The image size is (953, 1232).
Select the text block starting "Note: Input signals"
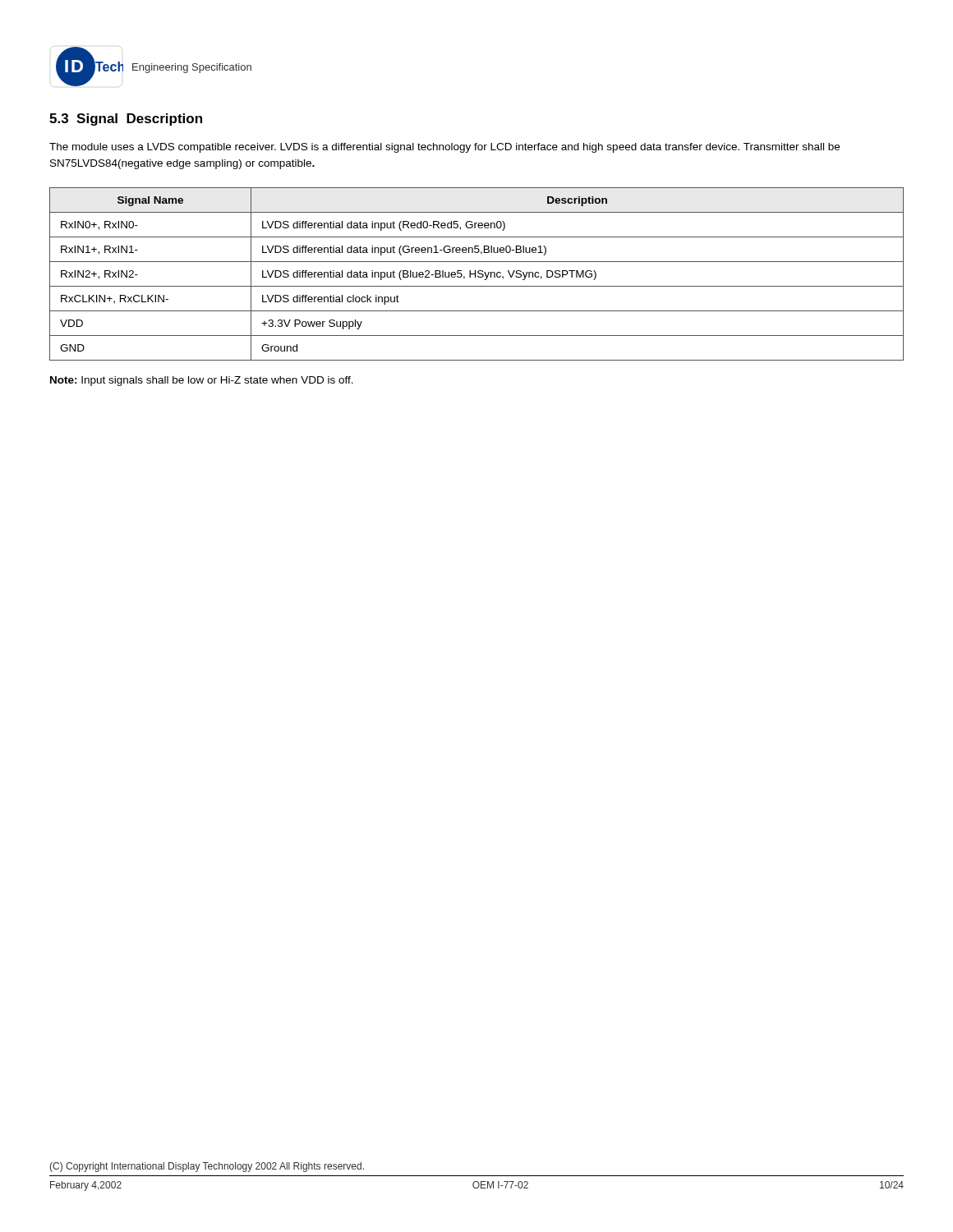(201, 379)
